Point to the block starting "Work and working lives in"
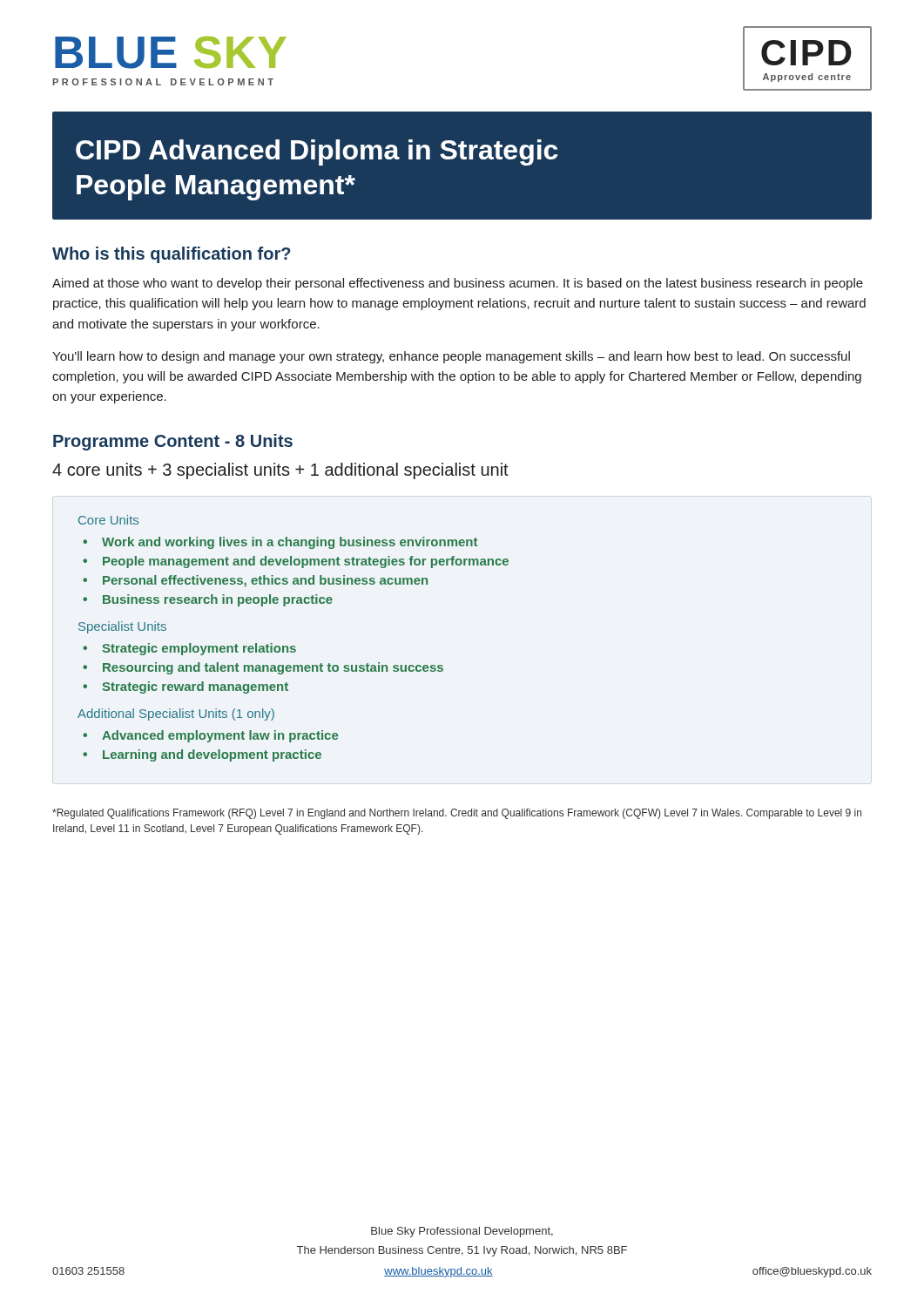Viewport: 924px width, 1307px height. (290, 541)
